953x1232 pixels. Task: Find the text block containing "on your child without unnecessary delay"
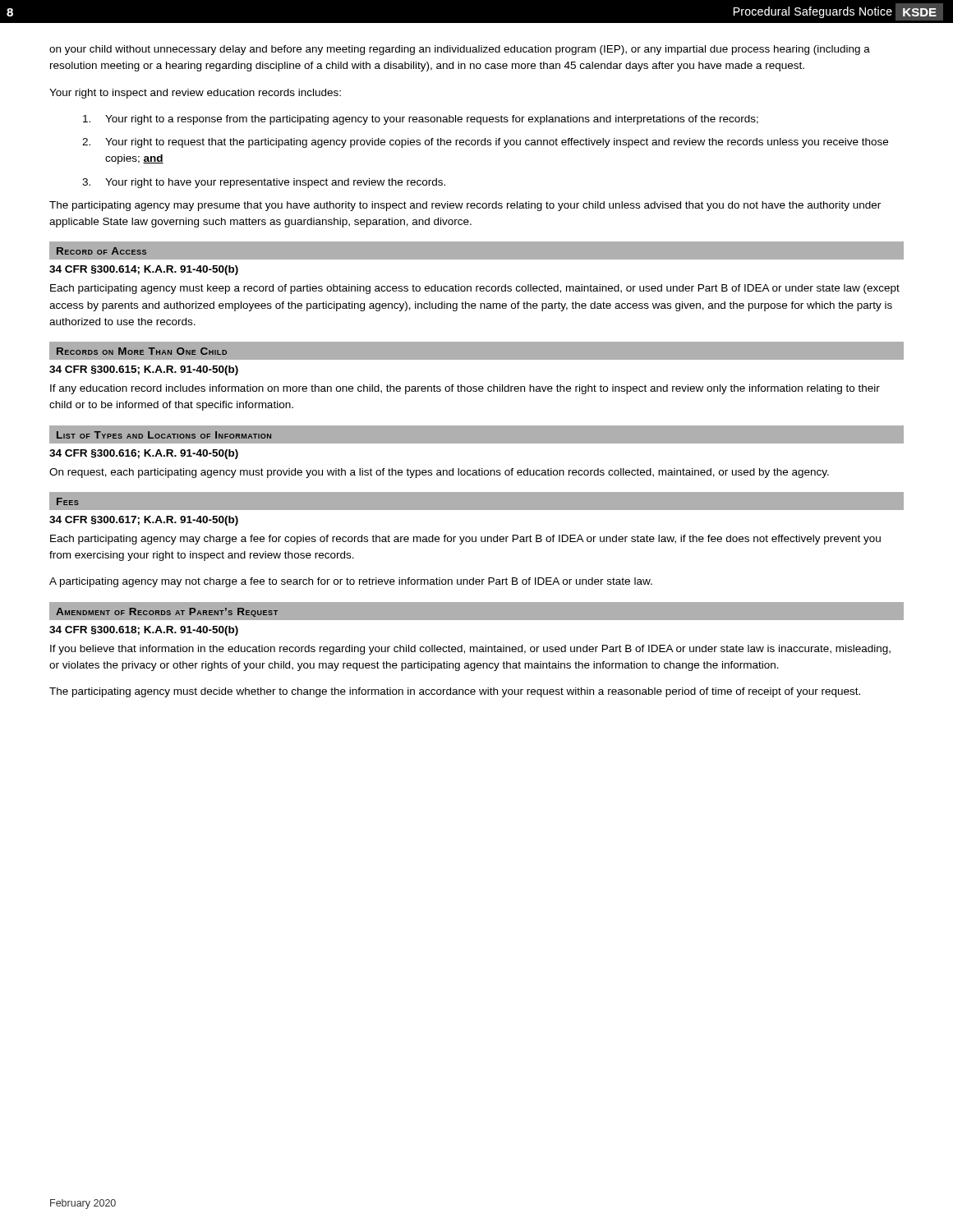tap(460, 57)
